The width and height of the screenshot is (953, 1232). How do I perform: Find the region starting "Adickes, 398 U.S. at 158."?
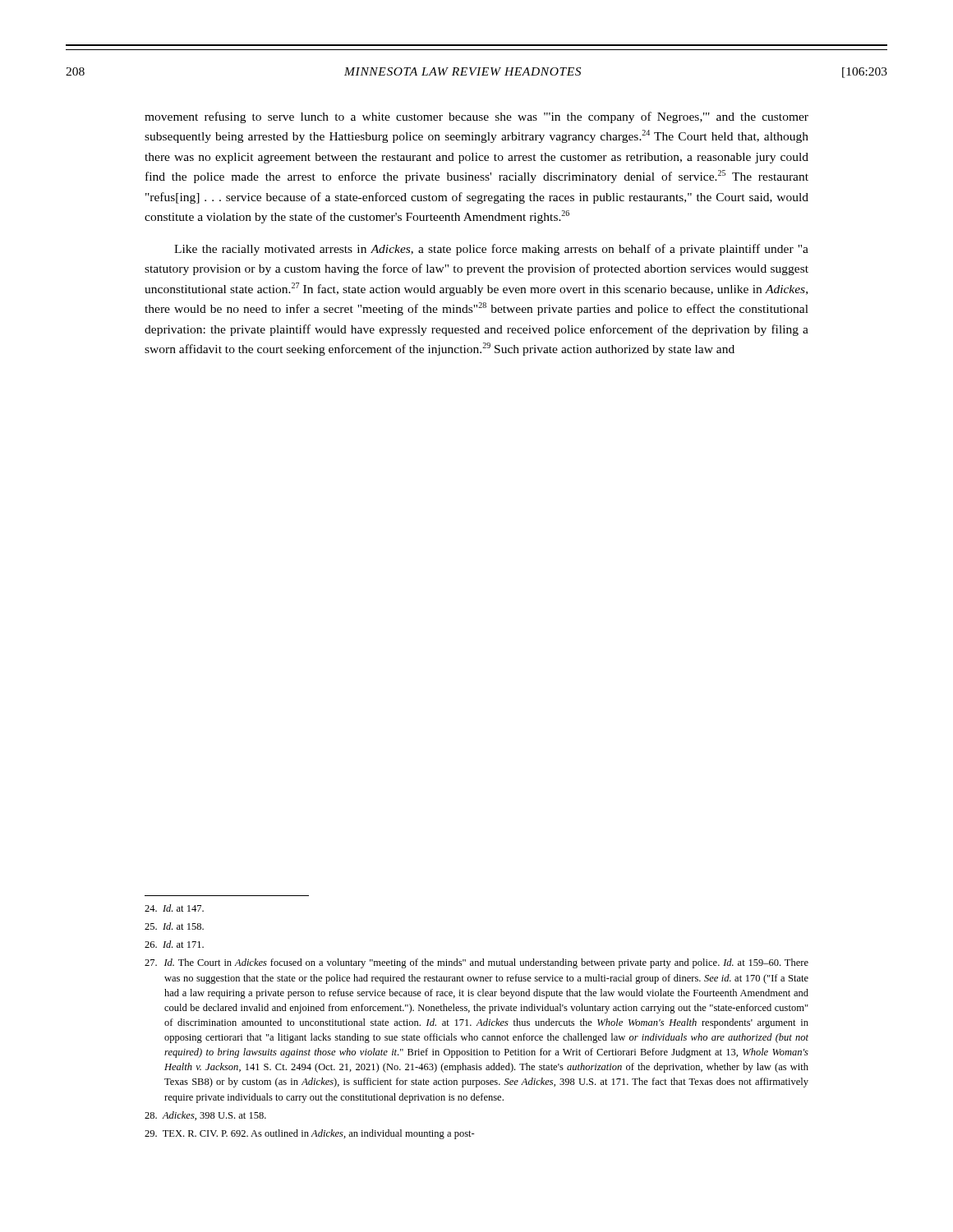pyautogui.click(x=205, y=1115)
